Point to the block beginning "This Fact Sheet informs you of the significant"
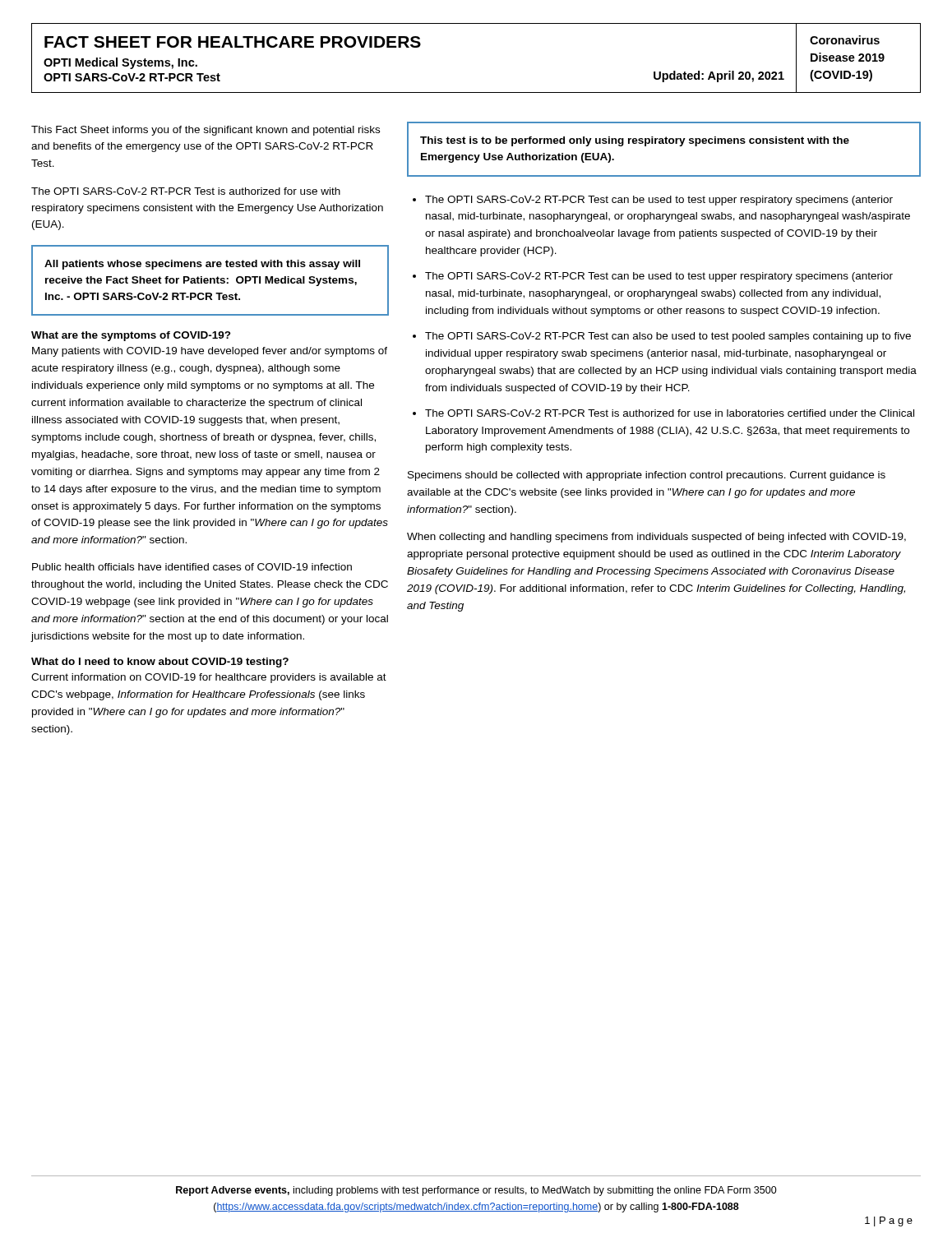 click(x=206, y=146)
